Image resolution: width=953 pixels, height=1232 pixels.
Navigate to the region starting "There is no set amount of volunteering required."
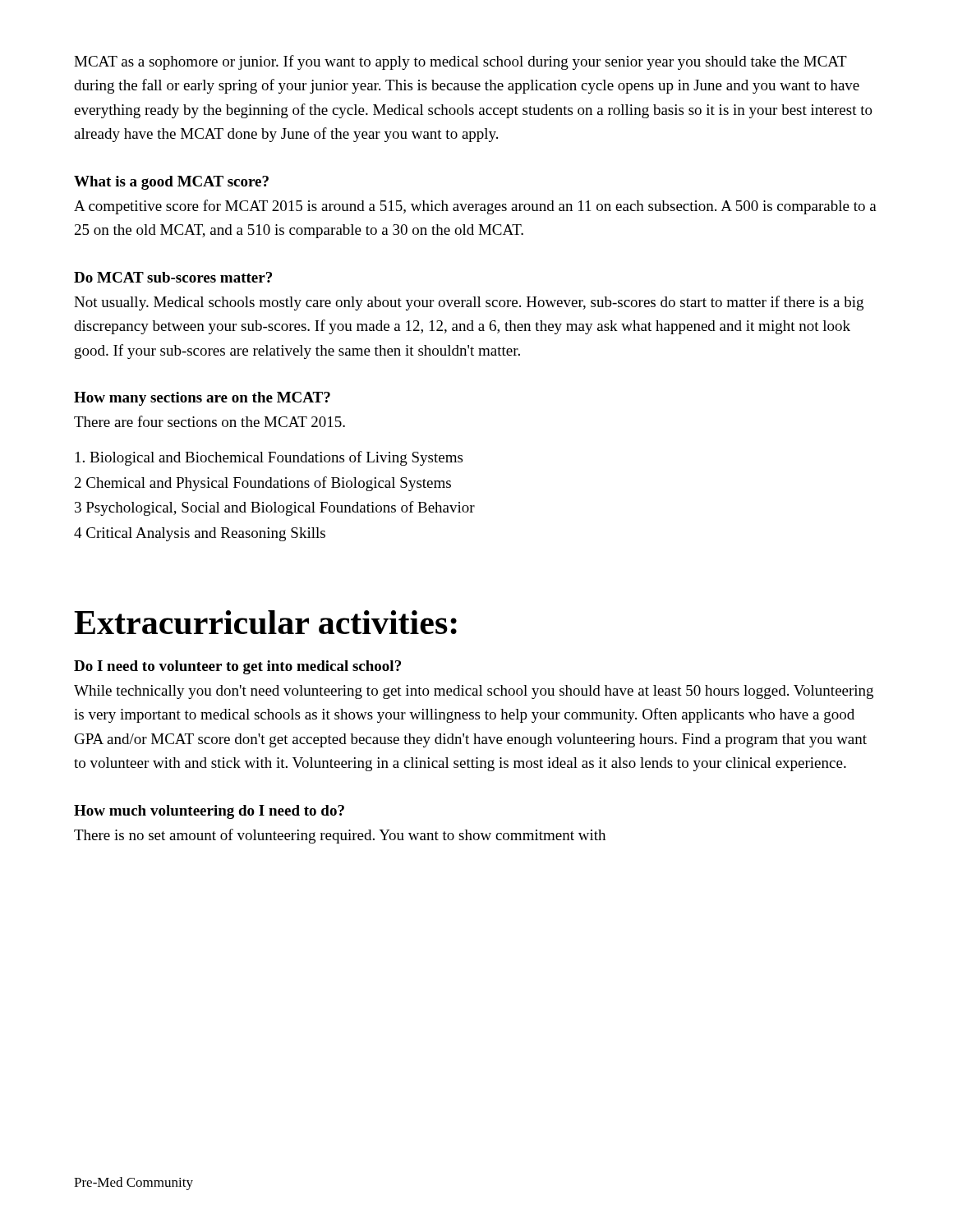tap(340, 835)
